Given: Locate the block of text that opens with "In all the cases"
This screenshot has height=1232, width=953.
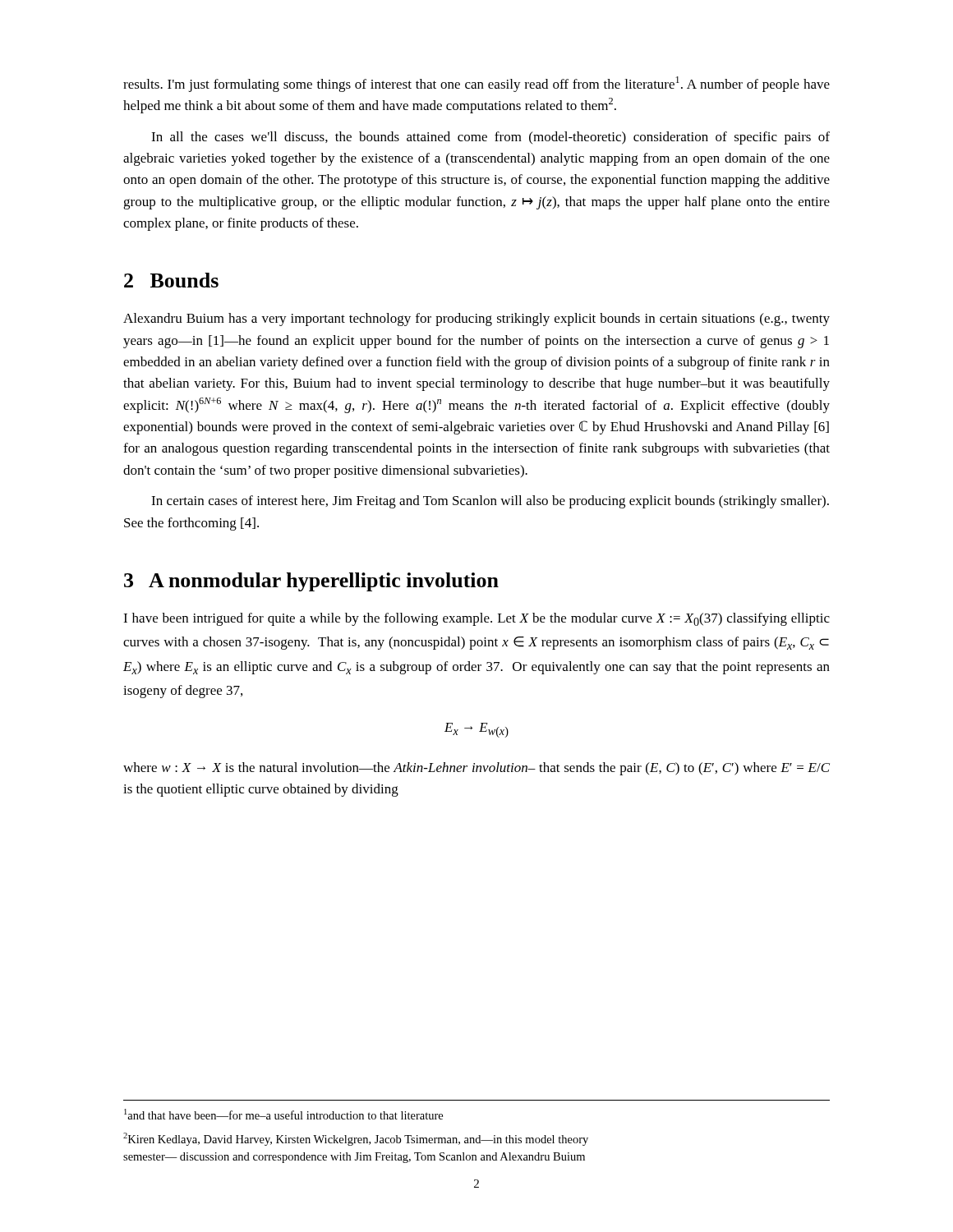Looking at the screenshot, I should tap(476, 180).
